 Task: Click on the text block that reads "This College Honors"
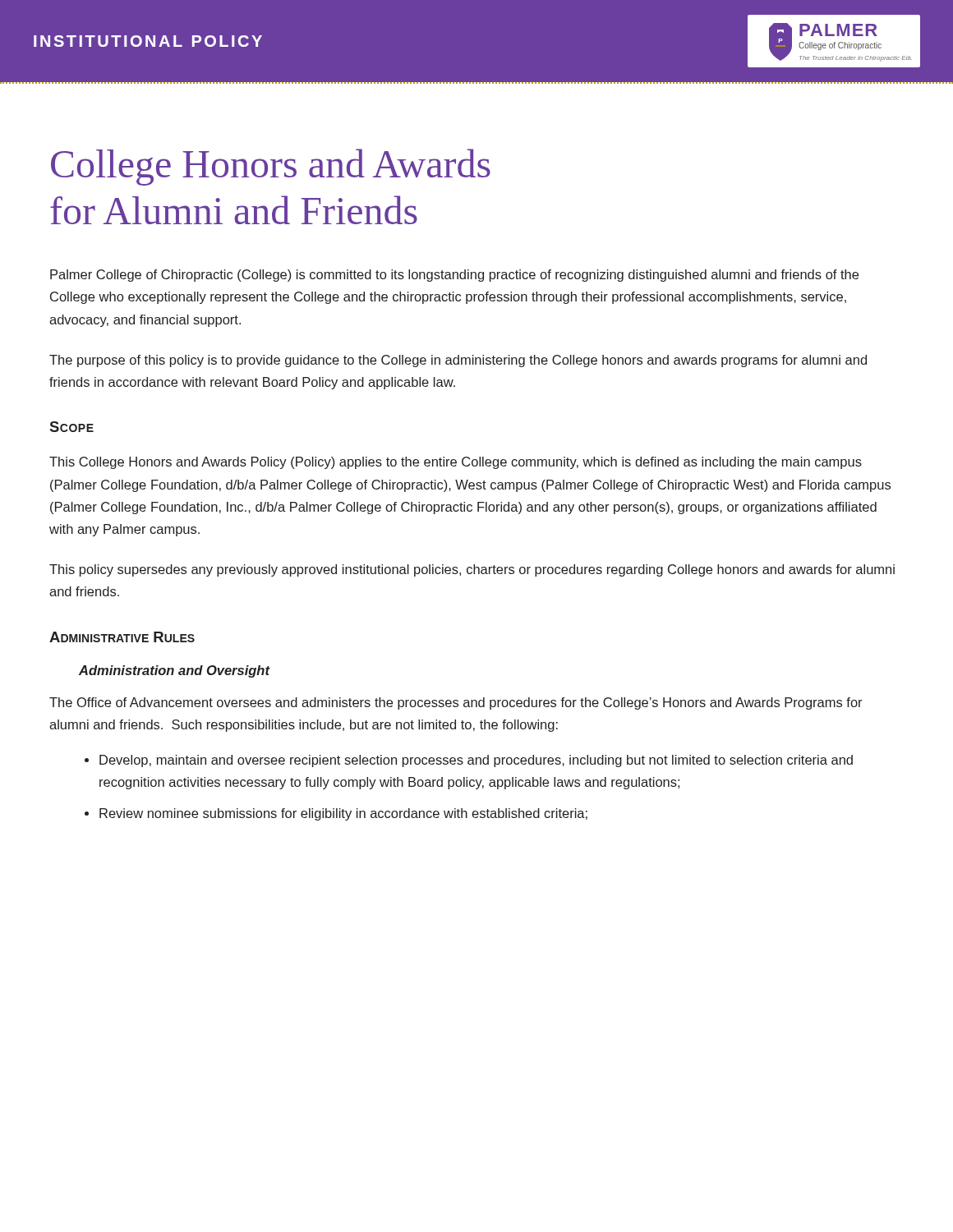470,495
